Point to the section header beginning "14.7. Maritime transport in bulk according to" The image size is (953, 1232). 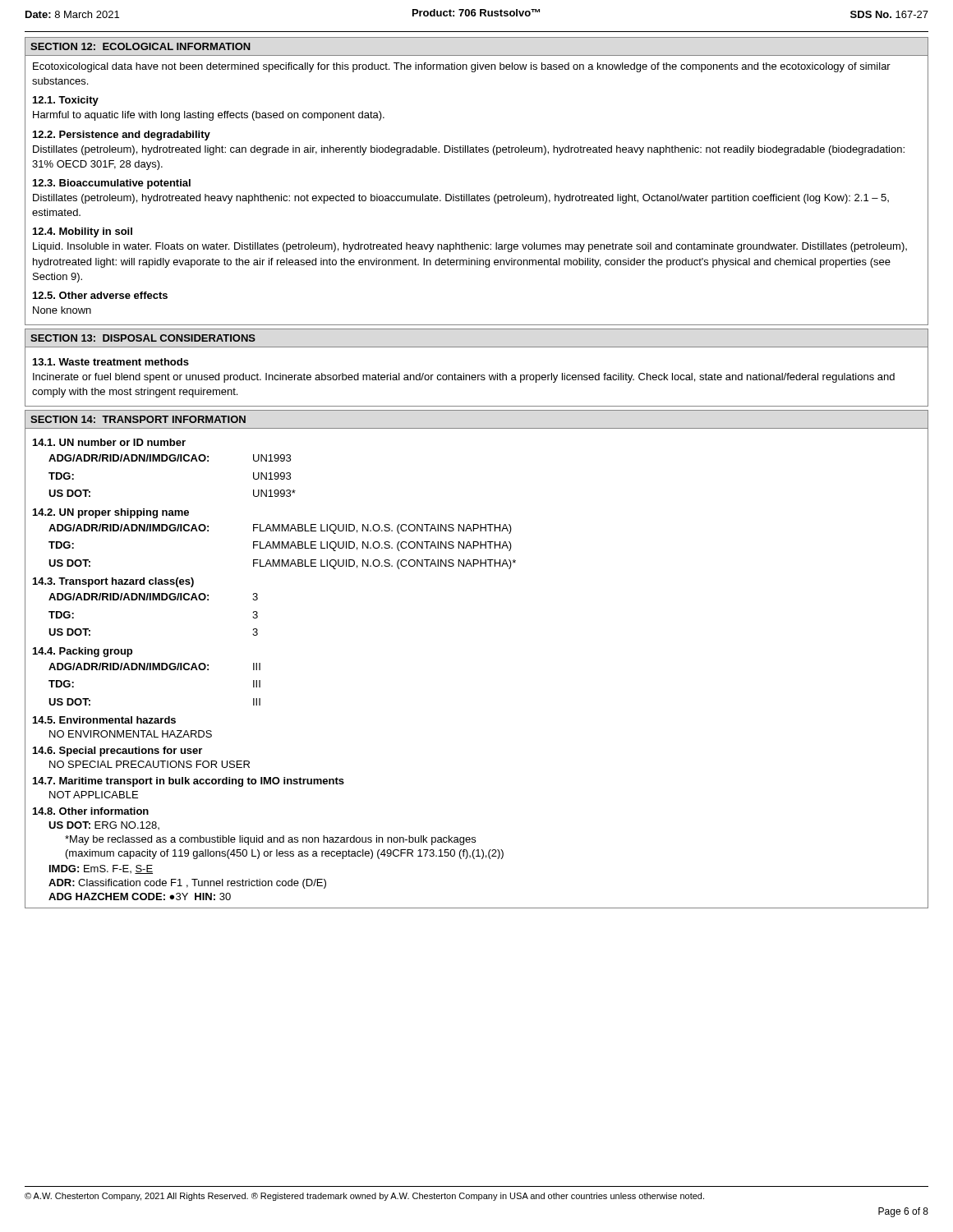[188, 781]
